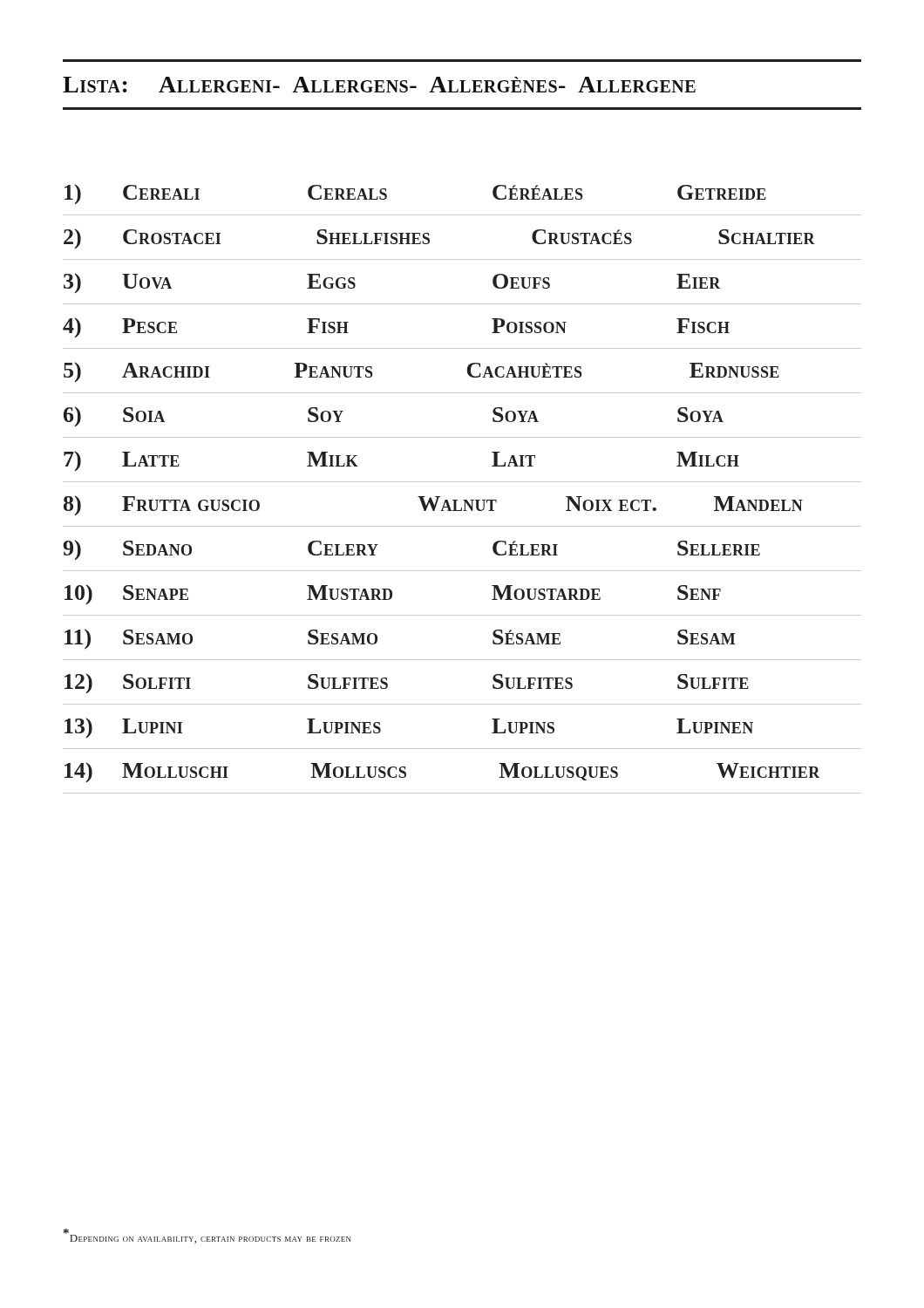
Task: Find the text starting "8) Frutta guscio Walnut"
Action: pyautogui.click(x=462, y=504)
